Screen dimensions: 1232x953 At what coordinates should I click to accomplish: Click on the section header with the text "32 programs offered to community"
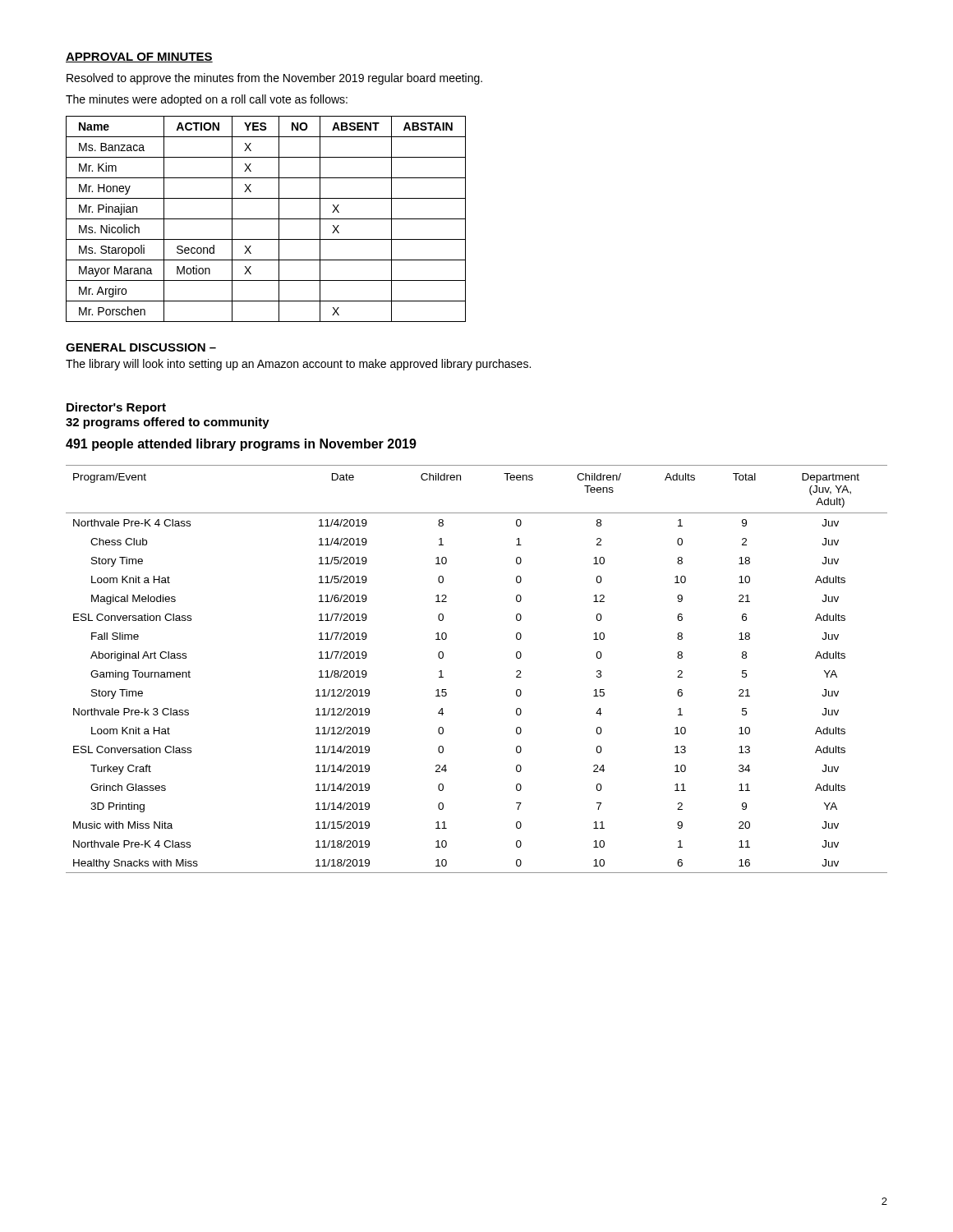tap(167, 422)
